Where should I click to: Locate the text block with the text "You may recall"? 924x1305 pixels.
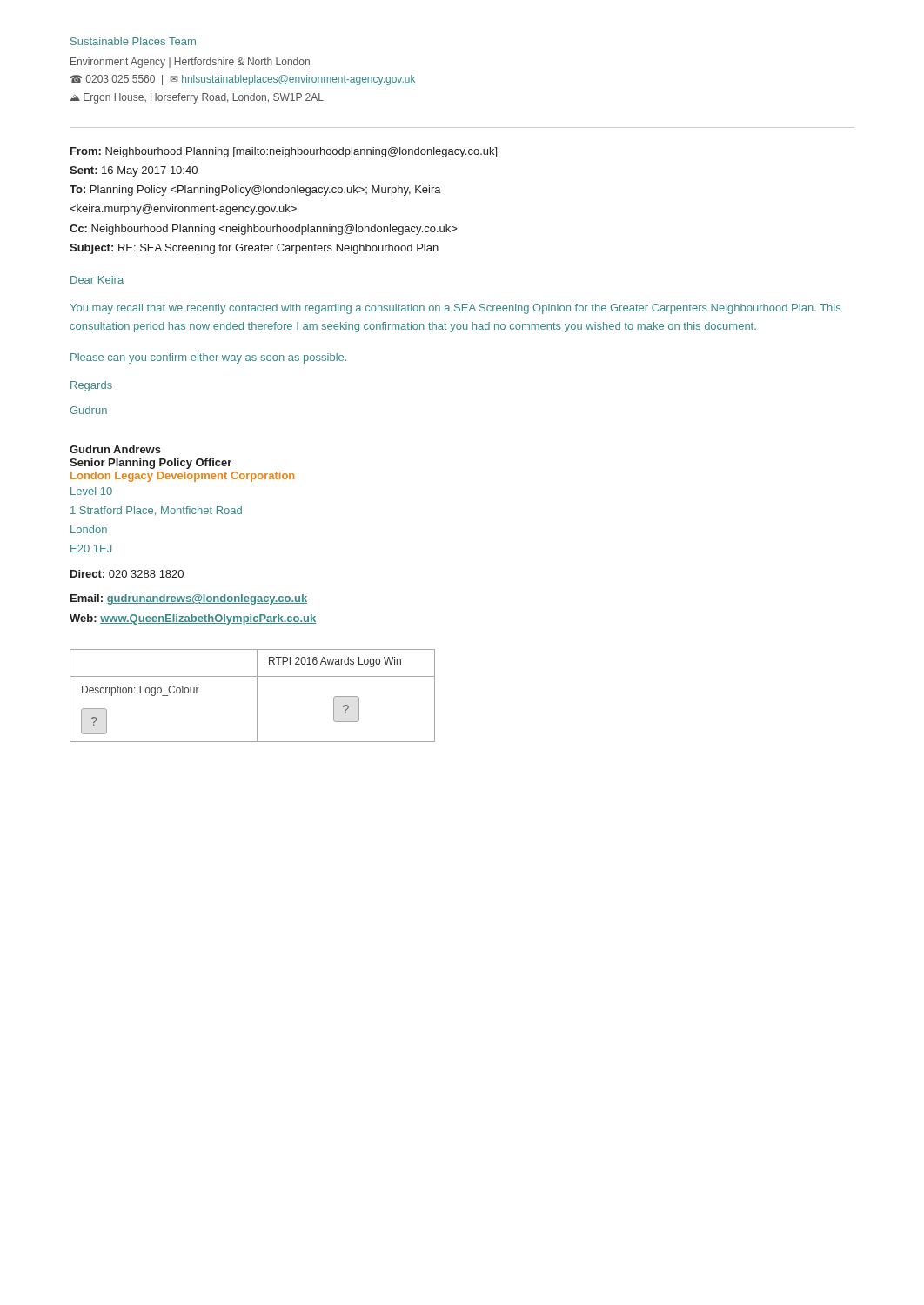coord(455,317)
